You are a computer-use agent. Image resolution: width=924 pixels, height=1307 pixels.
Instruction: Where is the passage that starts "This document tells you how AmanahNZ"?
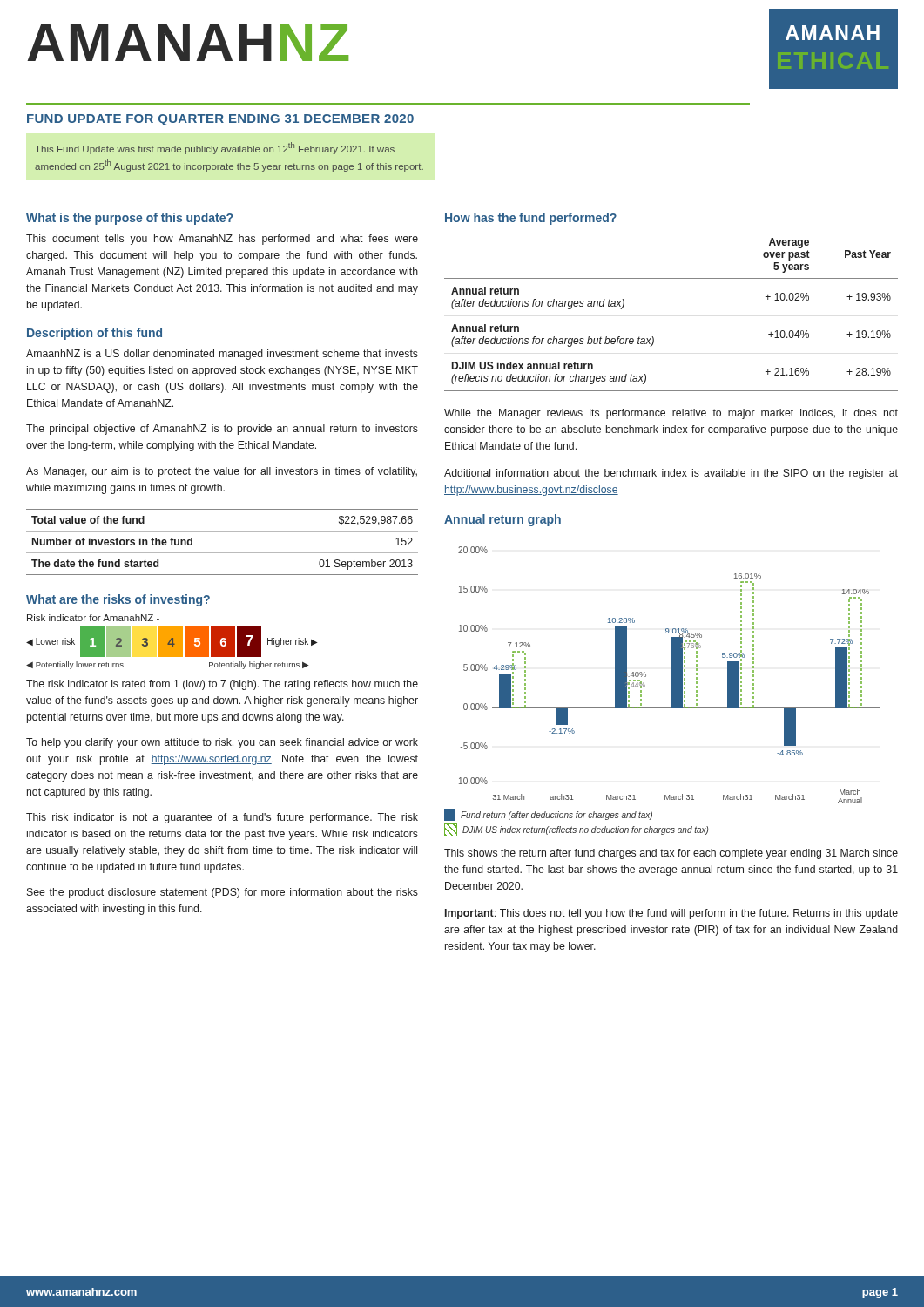(222, 272)
